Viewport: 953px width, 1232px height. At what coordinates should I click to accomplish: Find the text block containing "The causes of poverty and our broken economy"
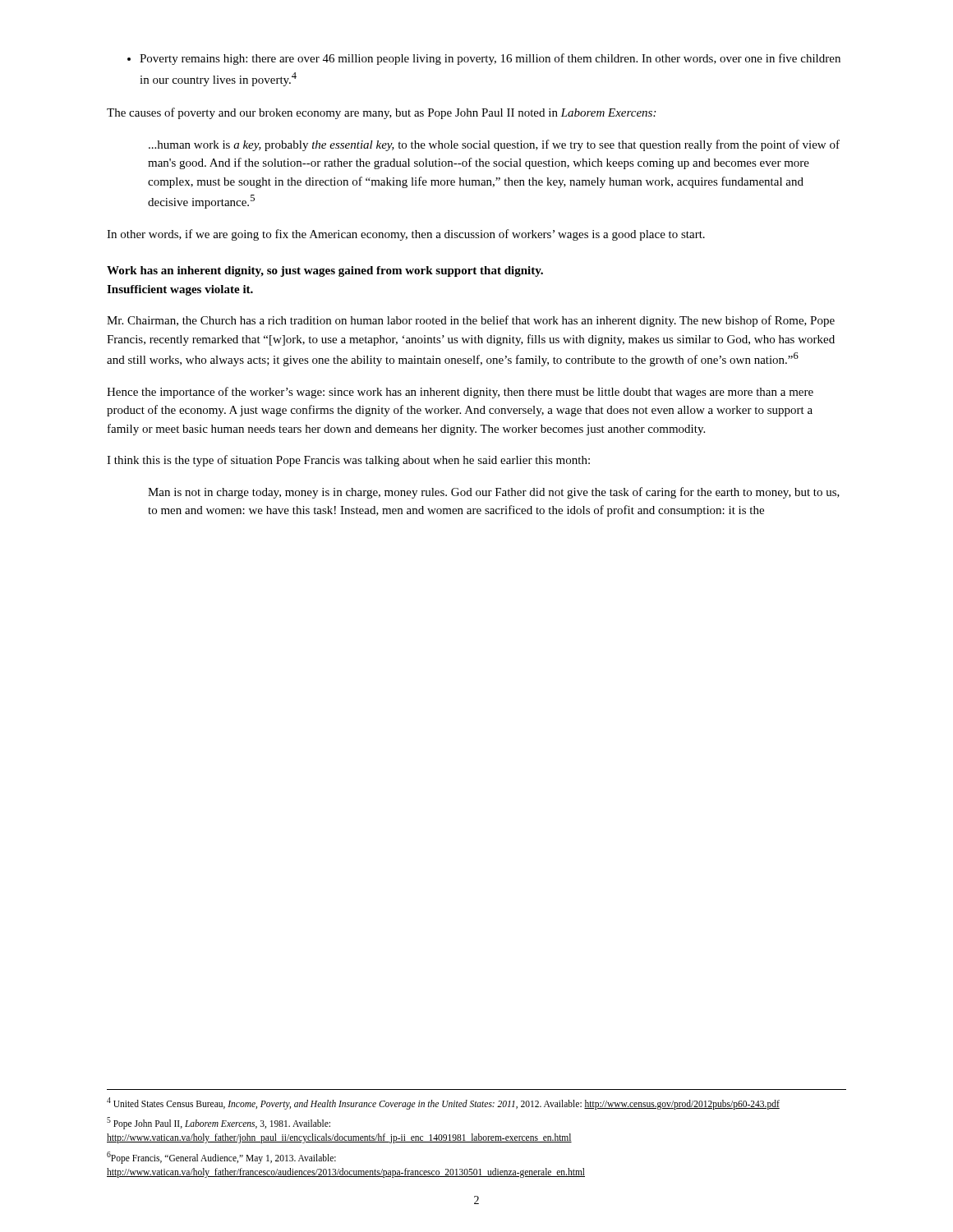pyautogui.click(x=382, y=113)
